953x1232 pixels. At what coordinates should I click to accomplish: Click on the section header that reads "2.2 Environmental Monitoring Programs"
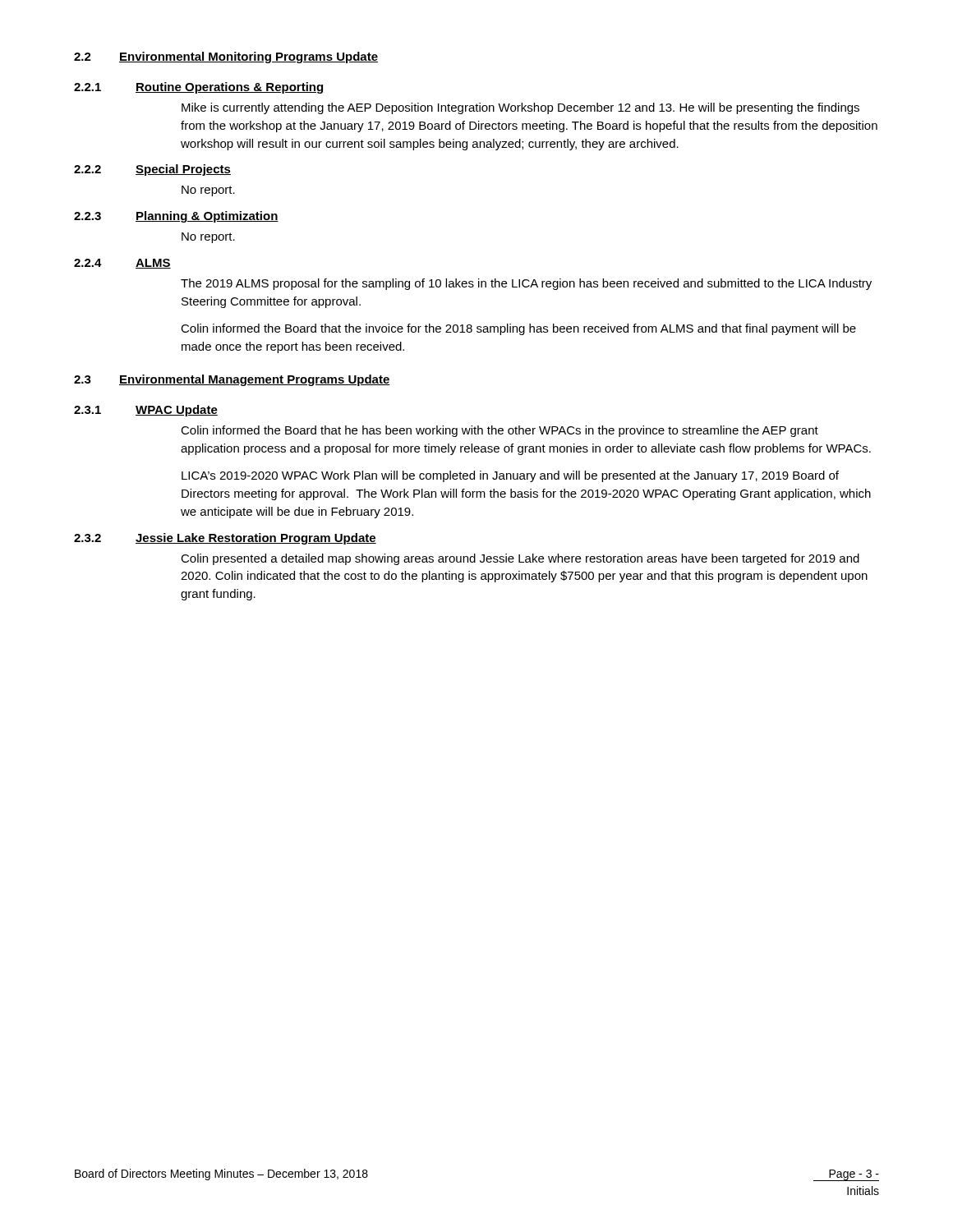(226, 56)
